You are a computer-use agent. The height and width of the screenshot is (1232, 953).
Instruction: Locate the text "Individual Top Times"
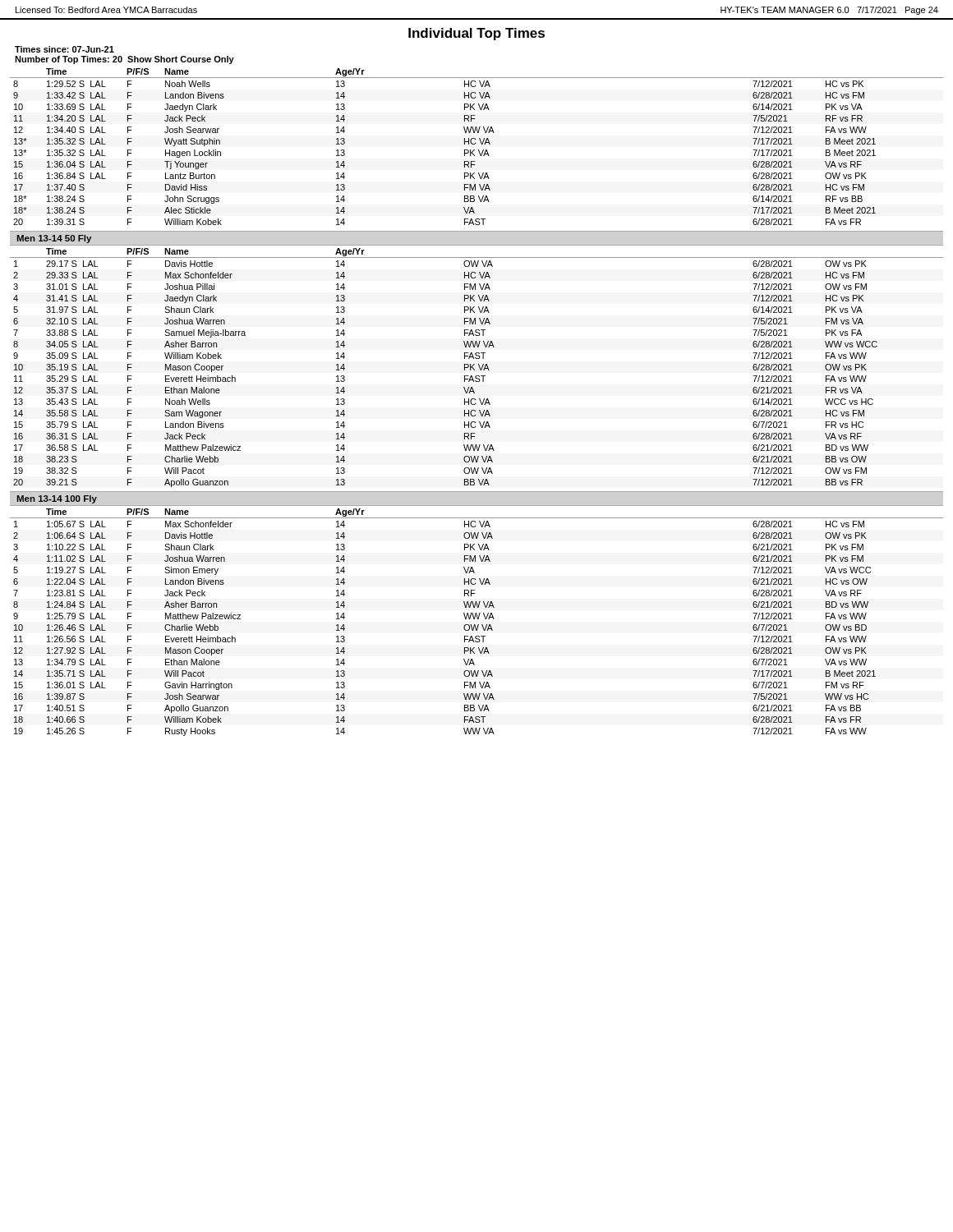pyautogui.click(x=476, y=33)
